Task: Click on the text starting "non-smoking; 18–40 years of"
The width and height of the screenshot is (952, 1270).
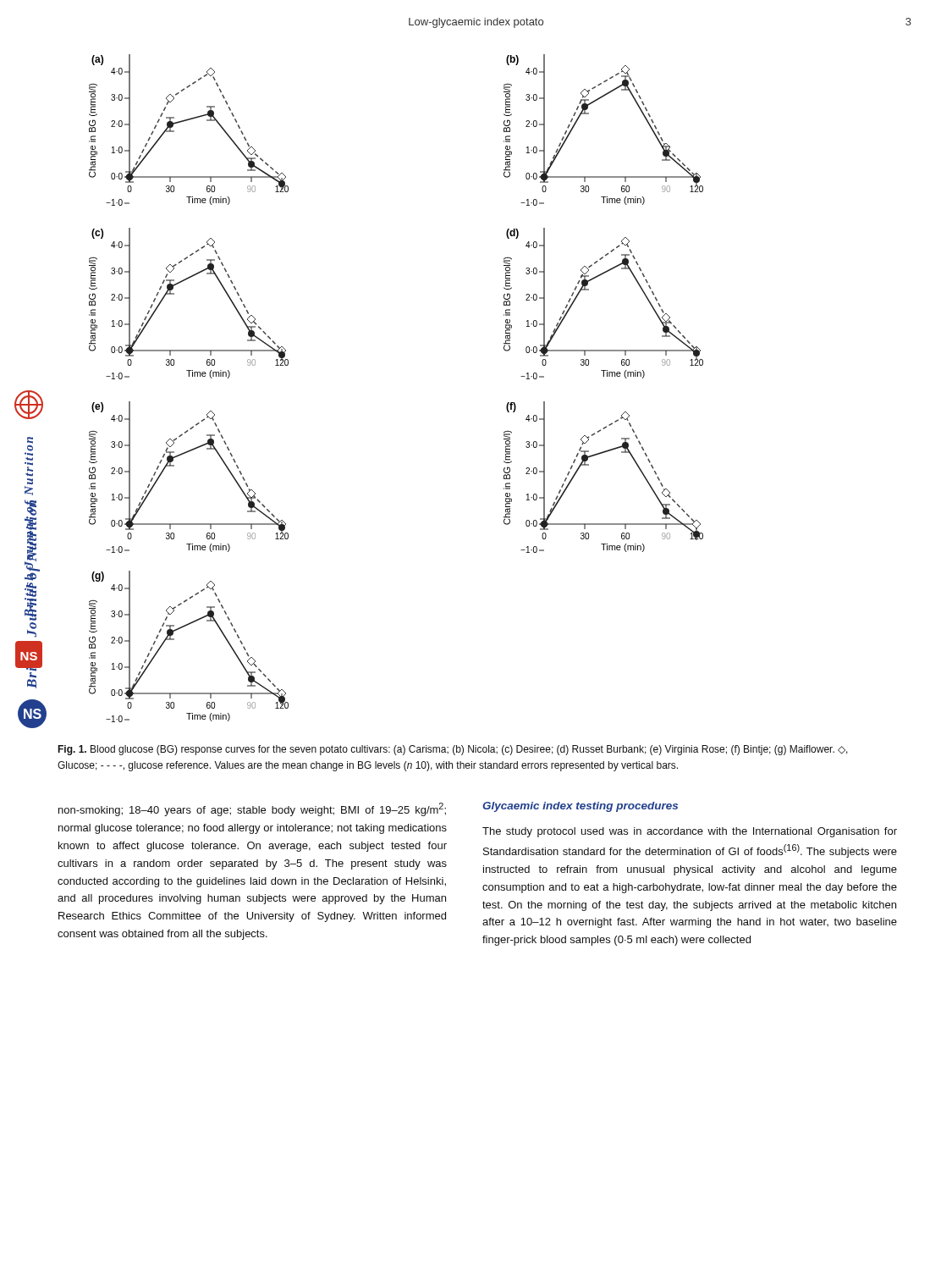Action: pyautogui.click(x=252, y=870)
